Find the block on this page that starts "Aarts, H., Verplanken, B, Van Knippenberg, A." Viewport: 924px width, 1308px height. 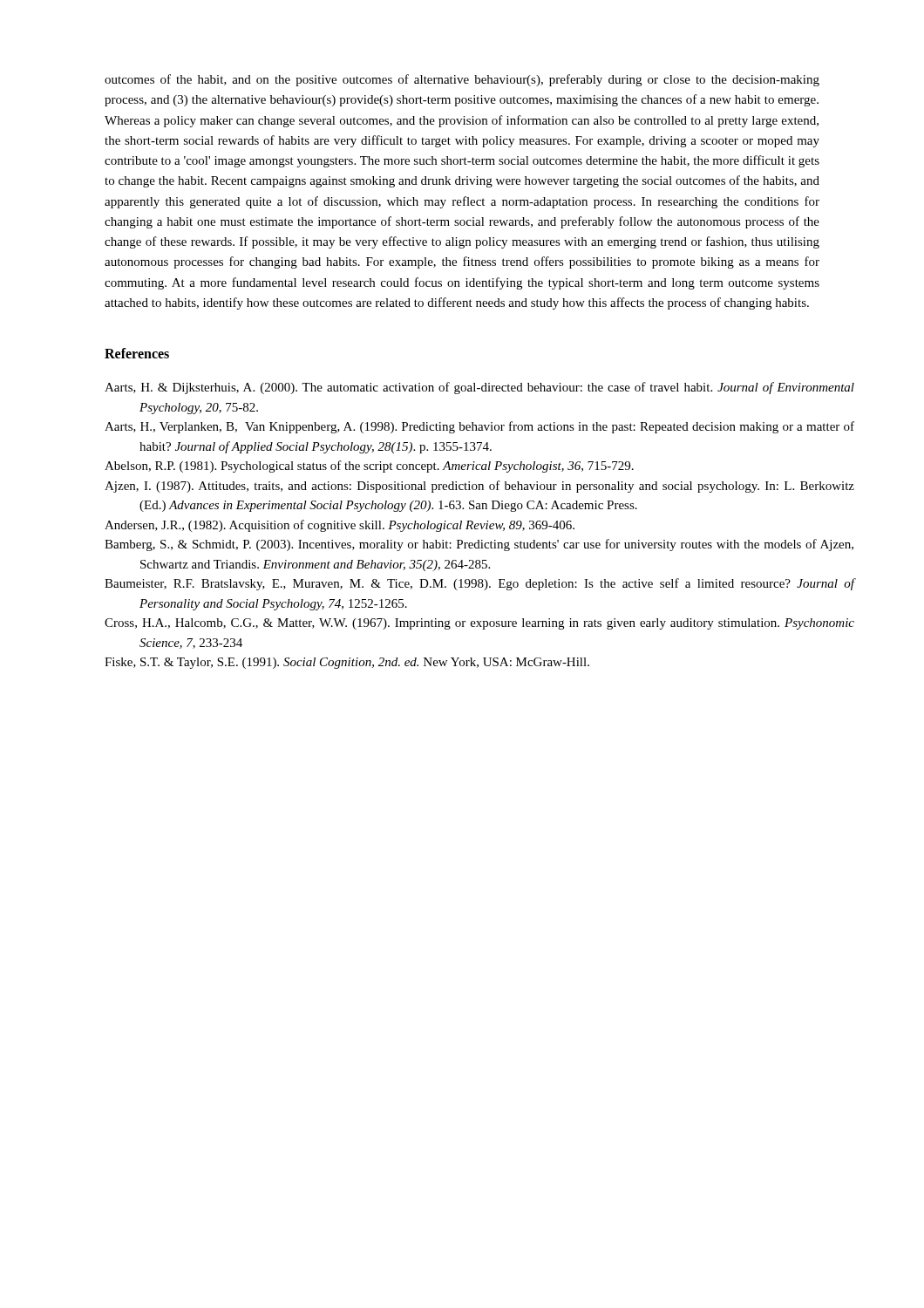pos(479,436)
